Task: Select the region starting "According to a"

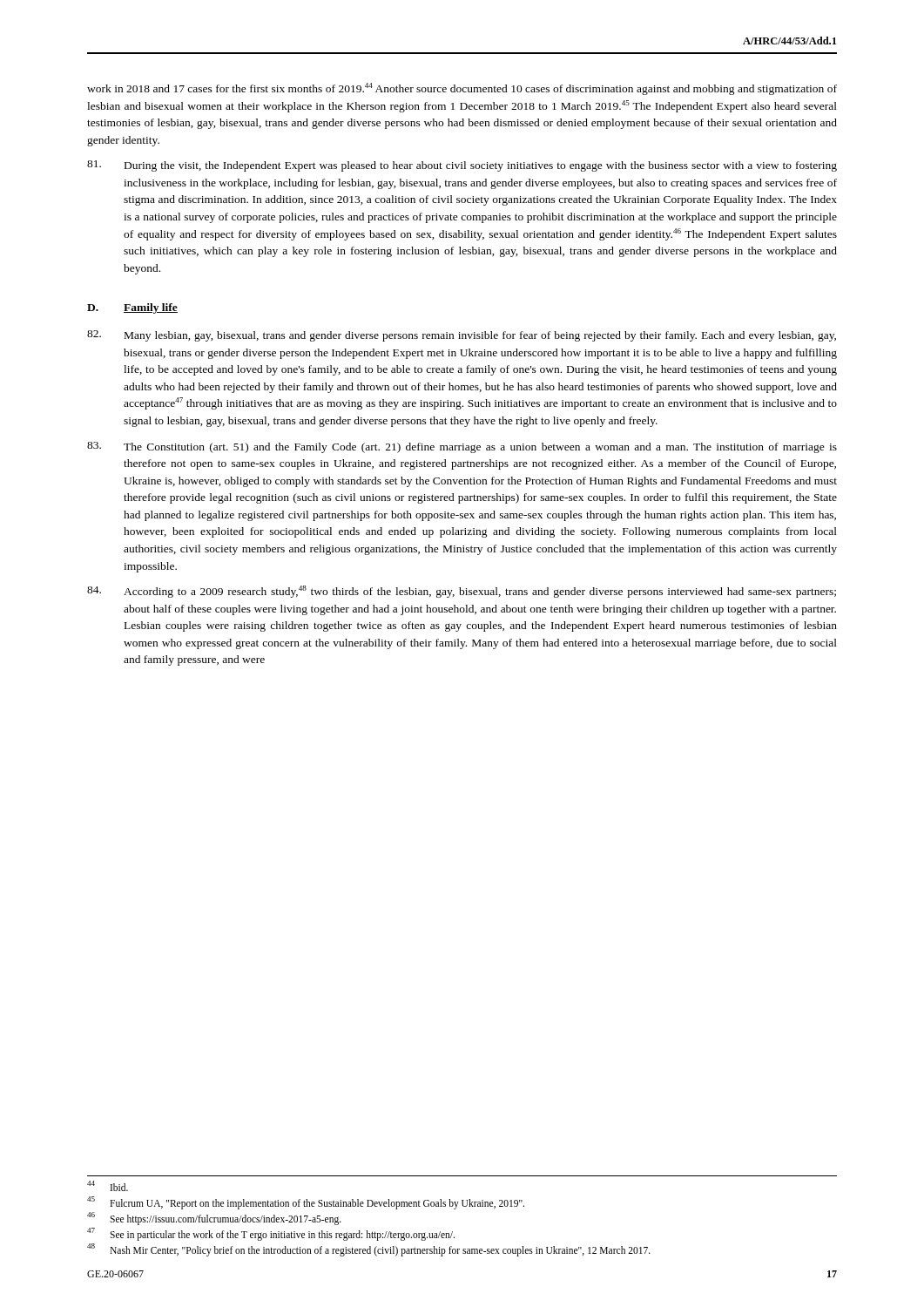Action: (x=462, y=626)
